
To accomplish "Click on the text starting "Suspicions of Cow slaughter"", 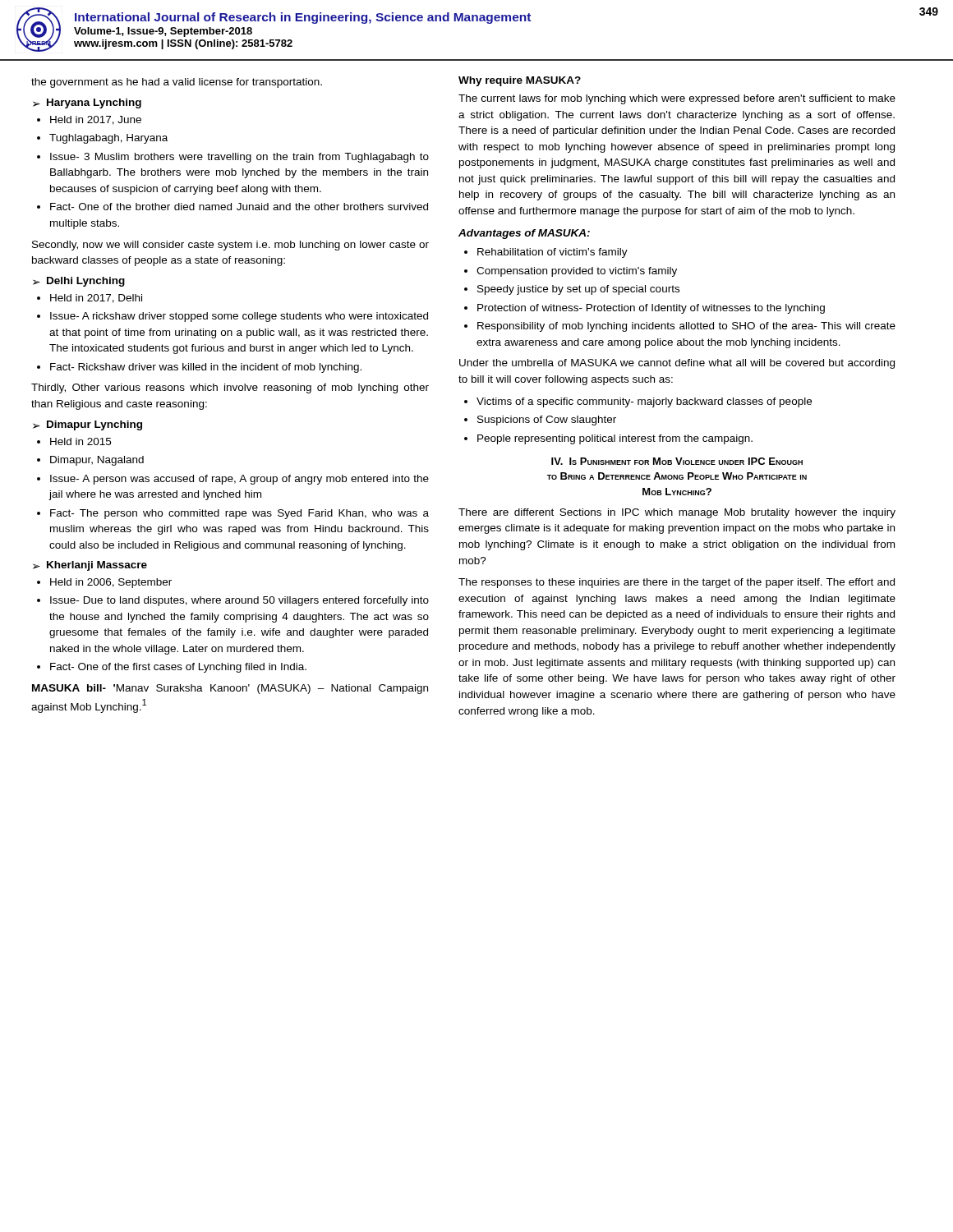I will click(546, 419).
